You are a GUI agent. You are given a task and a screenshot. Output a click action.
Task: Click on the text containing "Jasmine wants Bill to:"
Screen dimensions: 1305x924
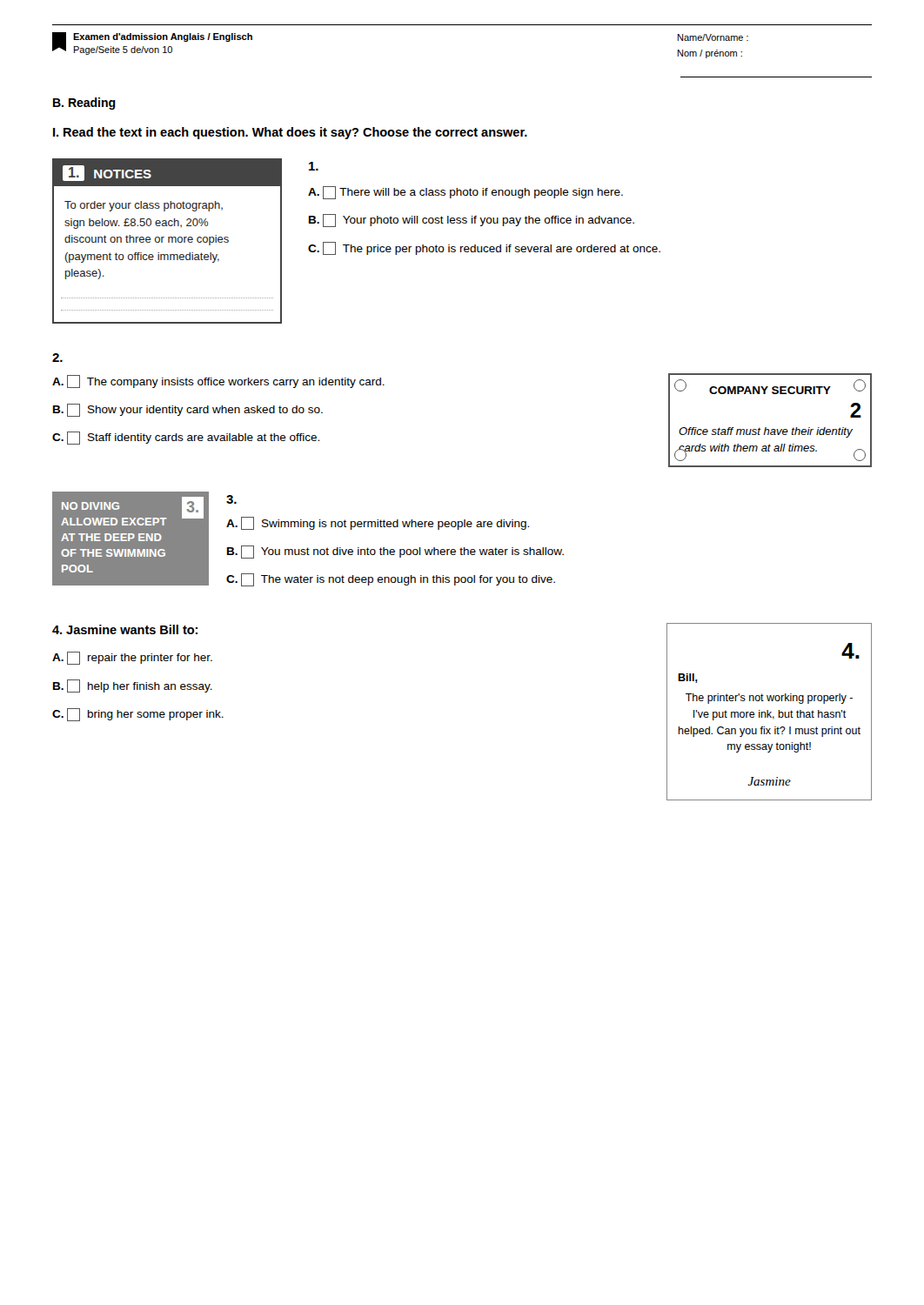pyautogui.click(x=125, y=630)
